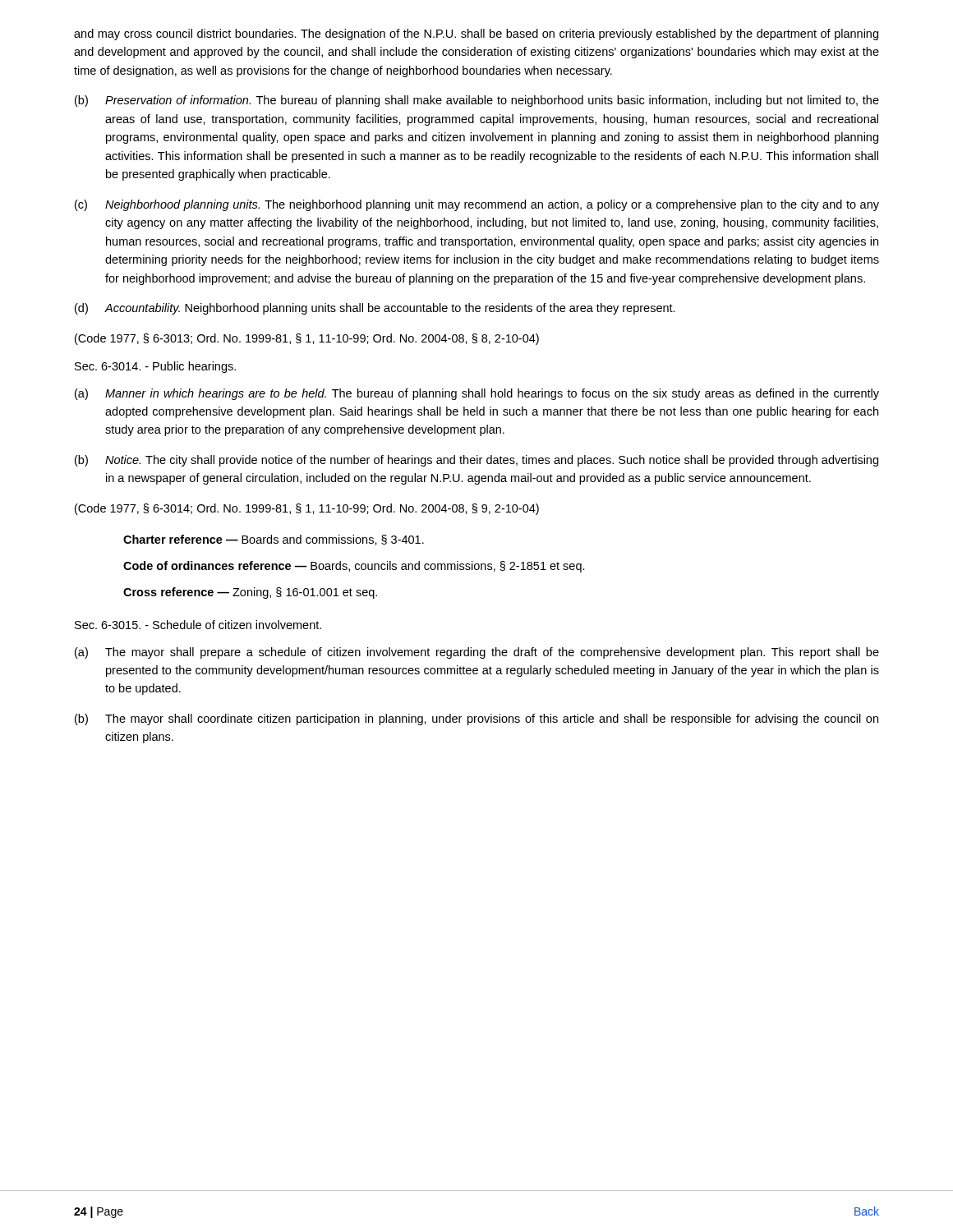The image size is (953, 1232).
Task: Select the text block starting "(d) Accountability. Neighborhood planning units shall be accountable"
Action: click(x=476, y=308)
